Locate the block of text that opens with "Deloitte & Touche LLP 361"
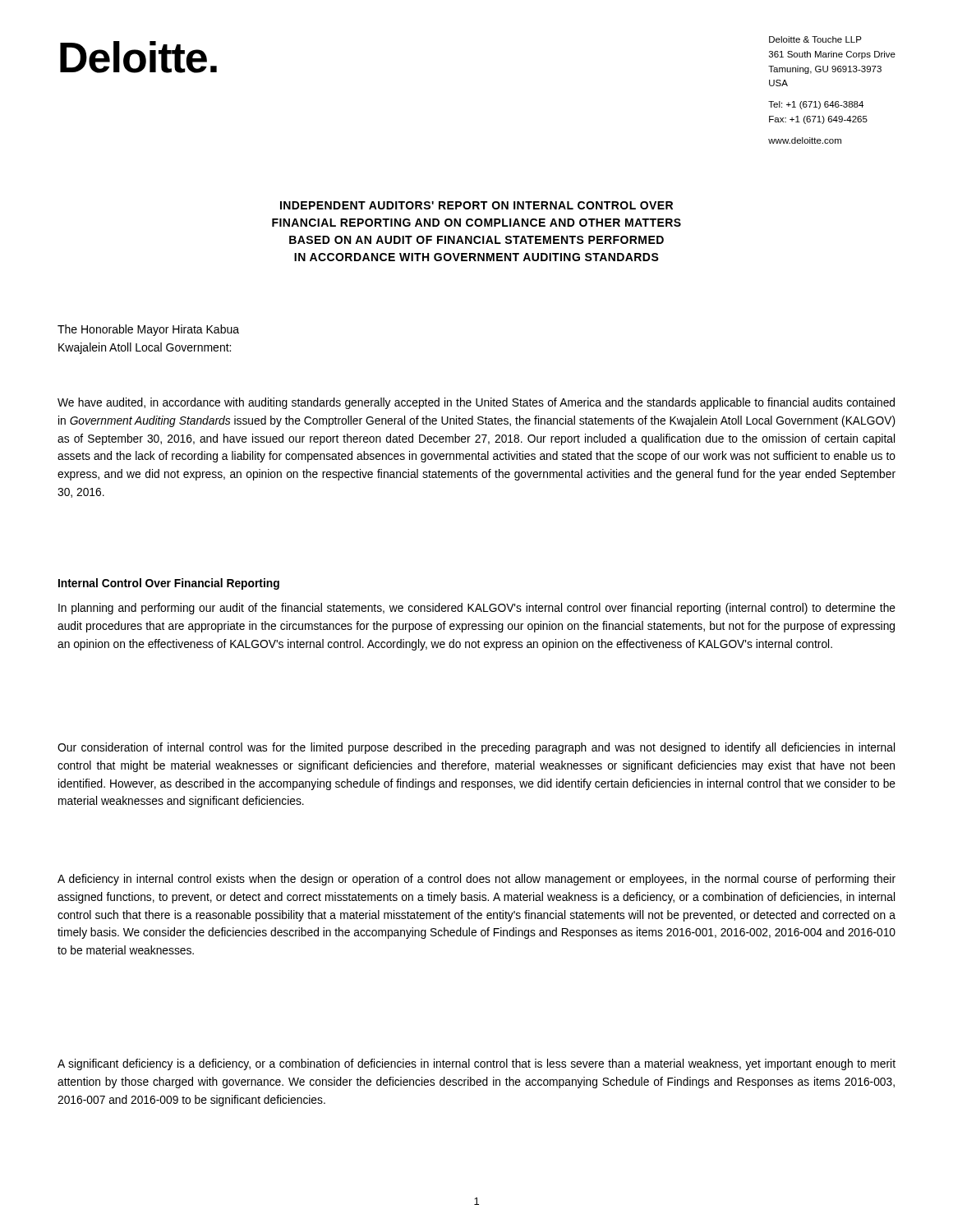 pos(832,91)
